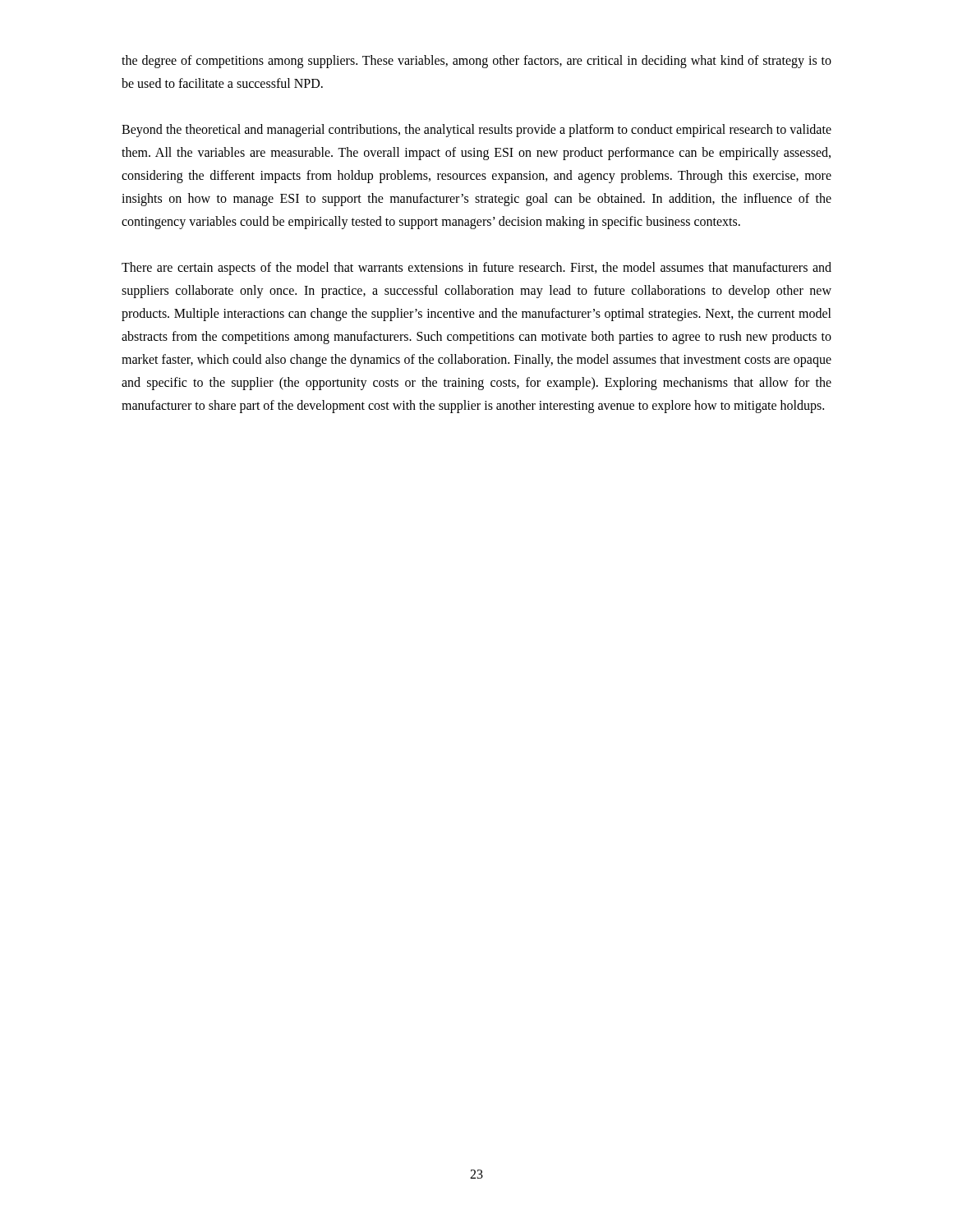Viewport: 953px width, 1232px height.
Task: Point to the block beginning "Beyond the theoretical and managerial"
Action: pyautogui.click(x=476, y=175)
